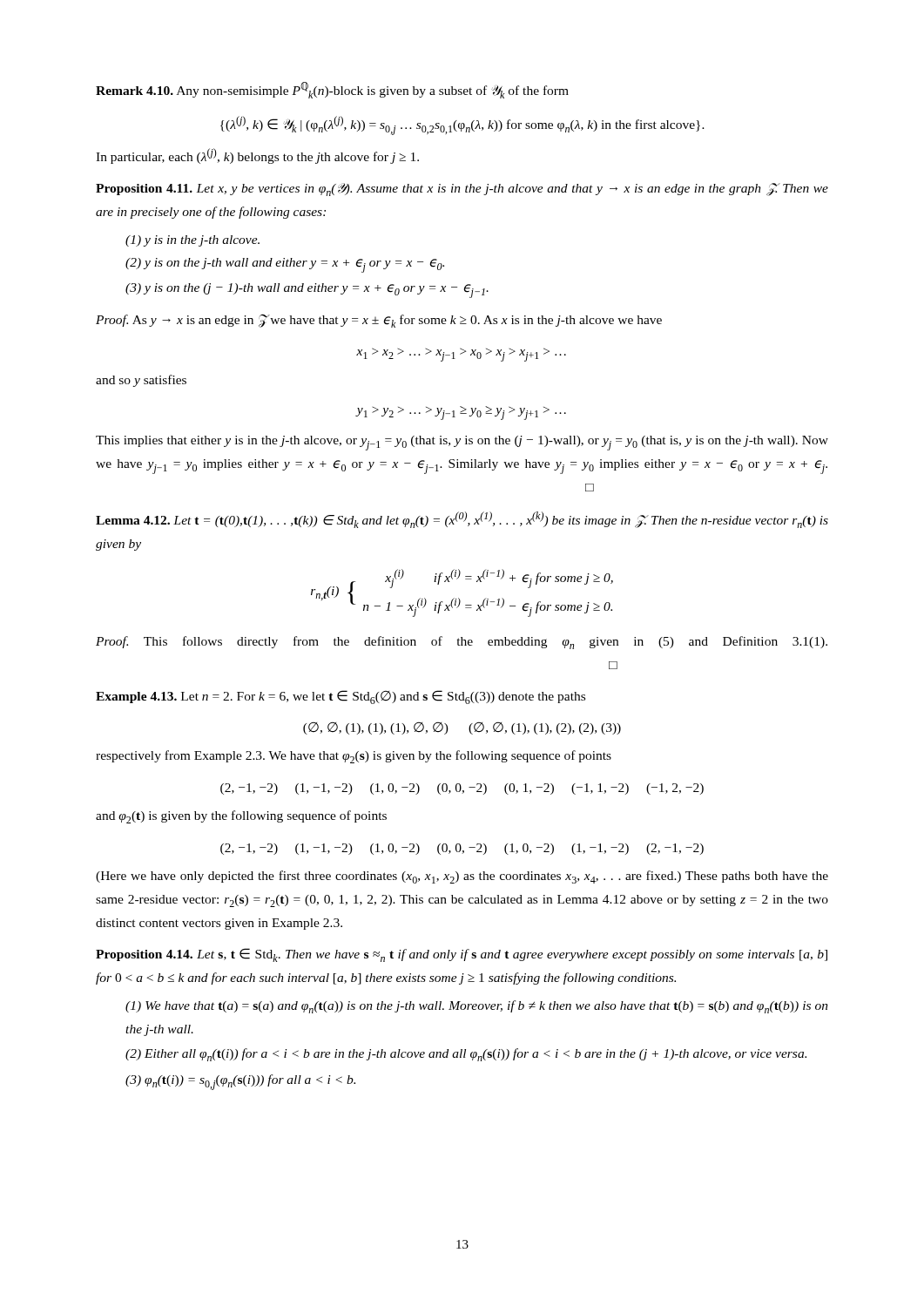Find the formula on this page that starts "y1 > y2 > … >"

(x=462, y=411)
